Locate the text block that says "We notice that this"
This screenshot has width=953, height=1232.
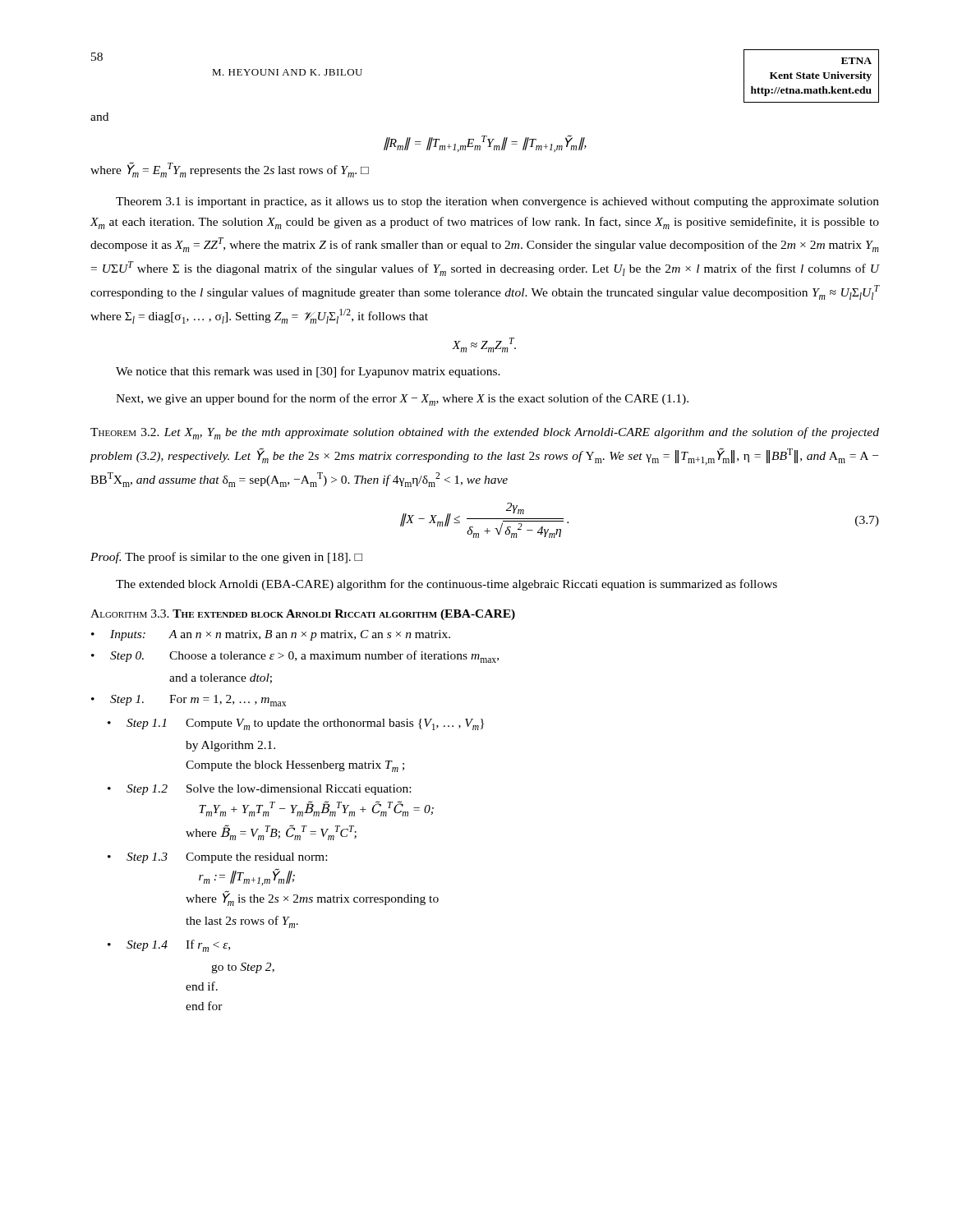(308, 371)
